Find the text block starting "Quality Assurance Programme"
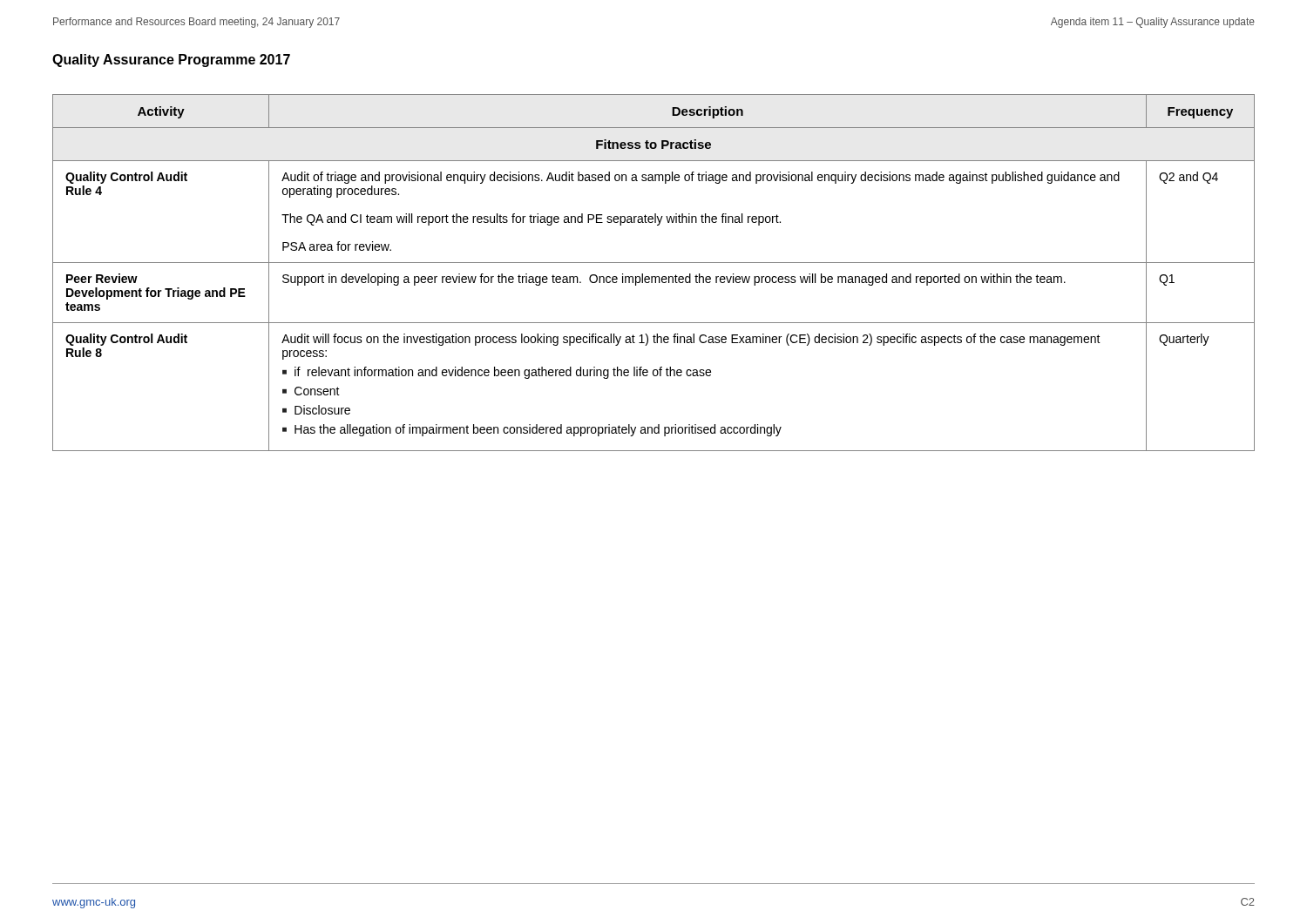This screenshot has width=1307, height=924. tap(171, 60)
